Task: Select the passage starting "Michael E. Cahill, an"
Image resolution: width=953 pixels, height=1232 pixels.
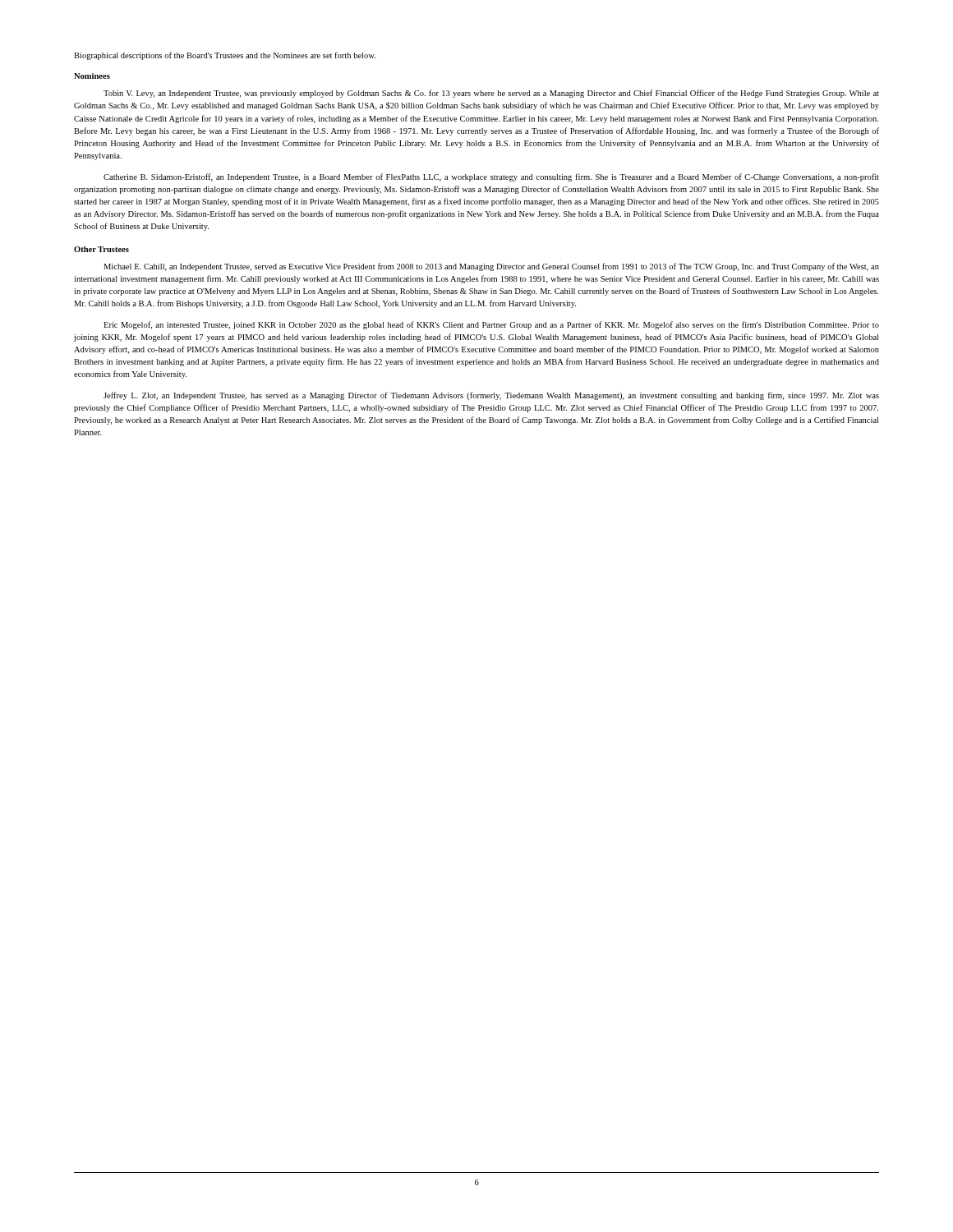Action: point(476,285)
